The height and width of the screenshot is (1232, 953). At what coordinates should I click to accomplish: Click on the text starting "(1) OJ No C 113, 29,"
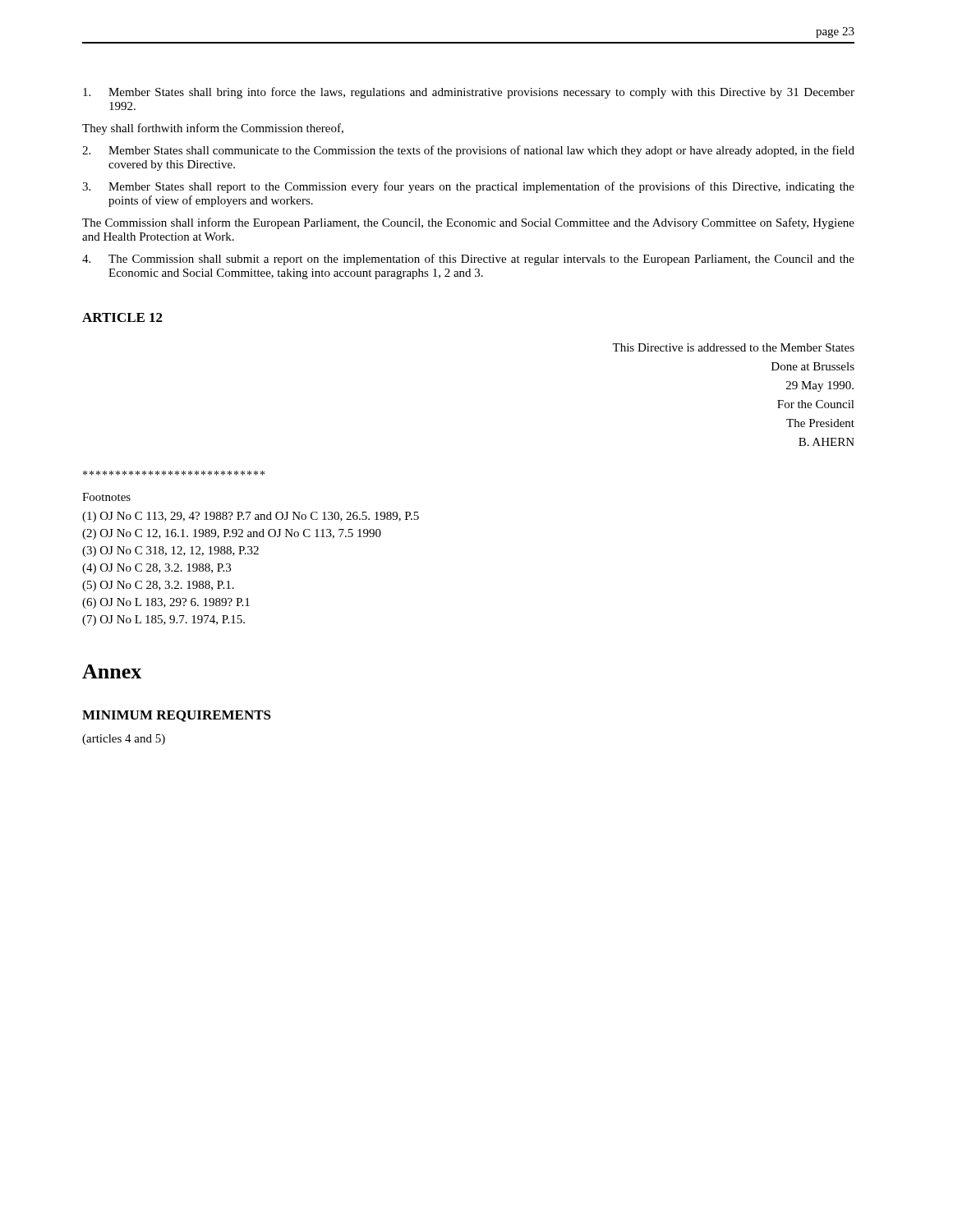point(251,516)
